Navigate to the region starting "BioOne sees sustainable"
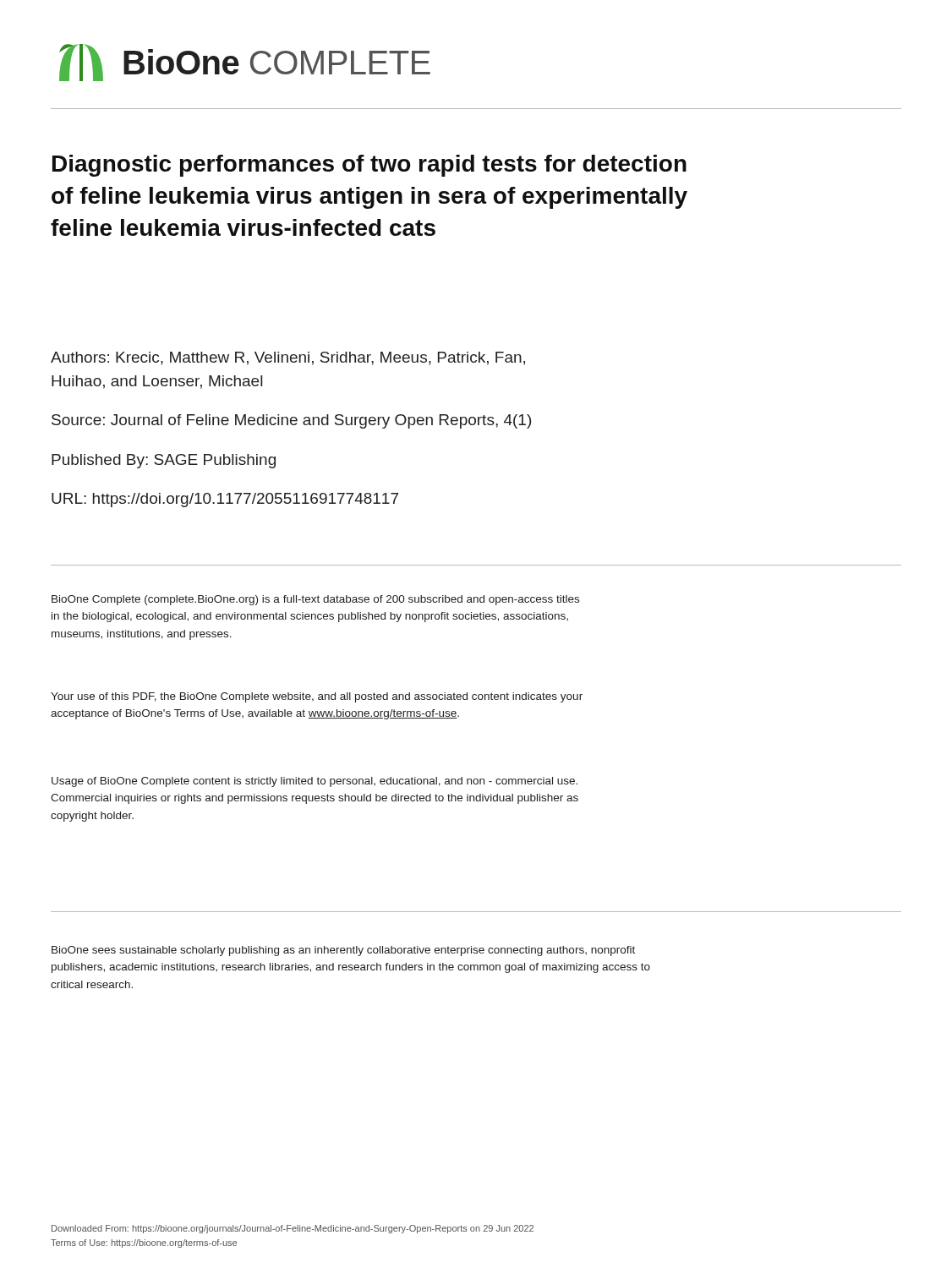This screenshot has height=1268, width=952. click(476, 968)
